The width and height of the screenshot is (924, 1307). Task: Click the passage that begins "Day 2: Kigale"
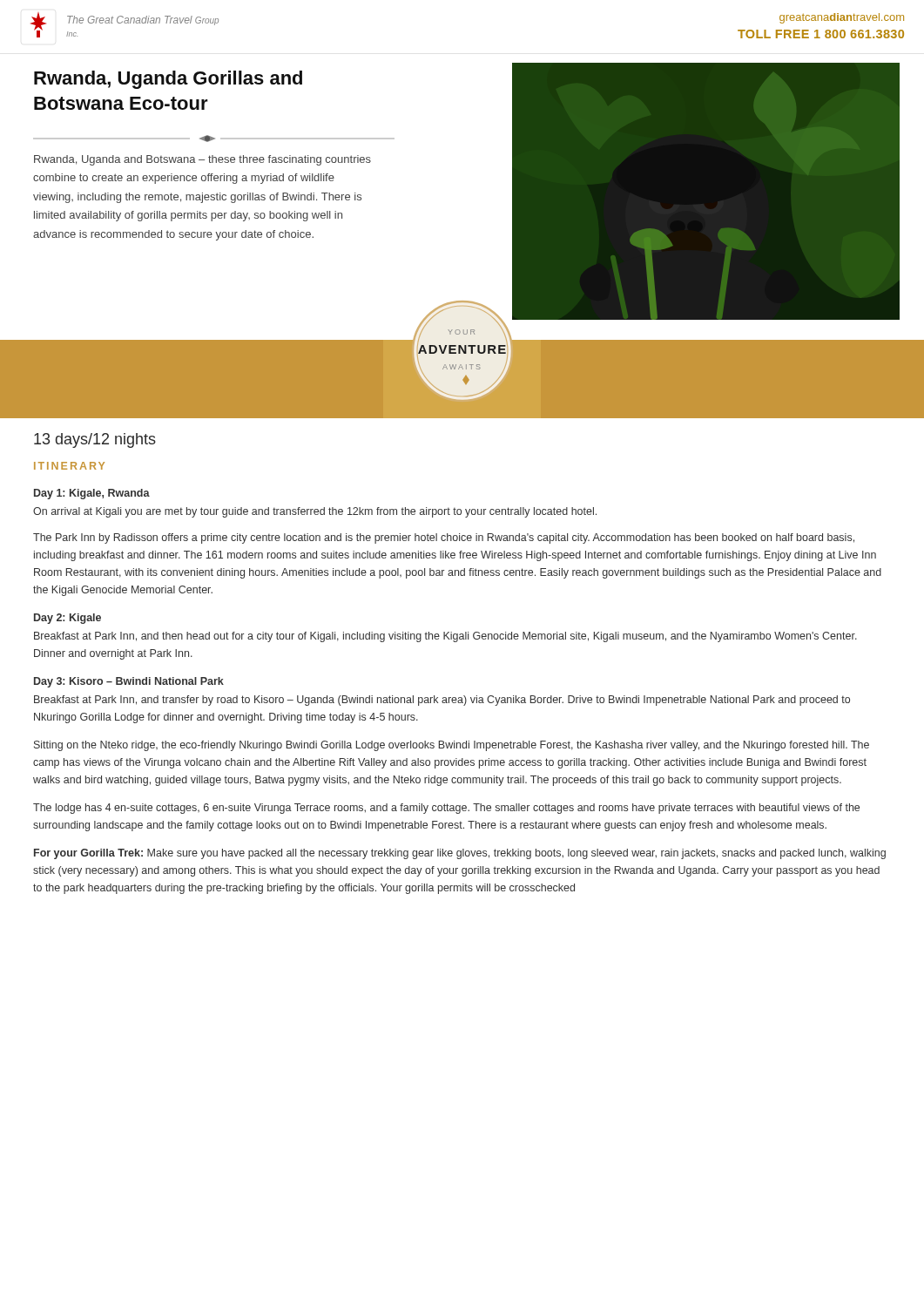tap(462, 636)
